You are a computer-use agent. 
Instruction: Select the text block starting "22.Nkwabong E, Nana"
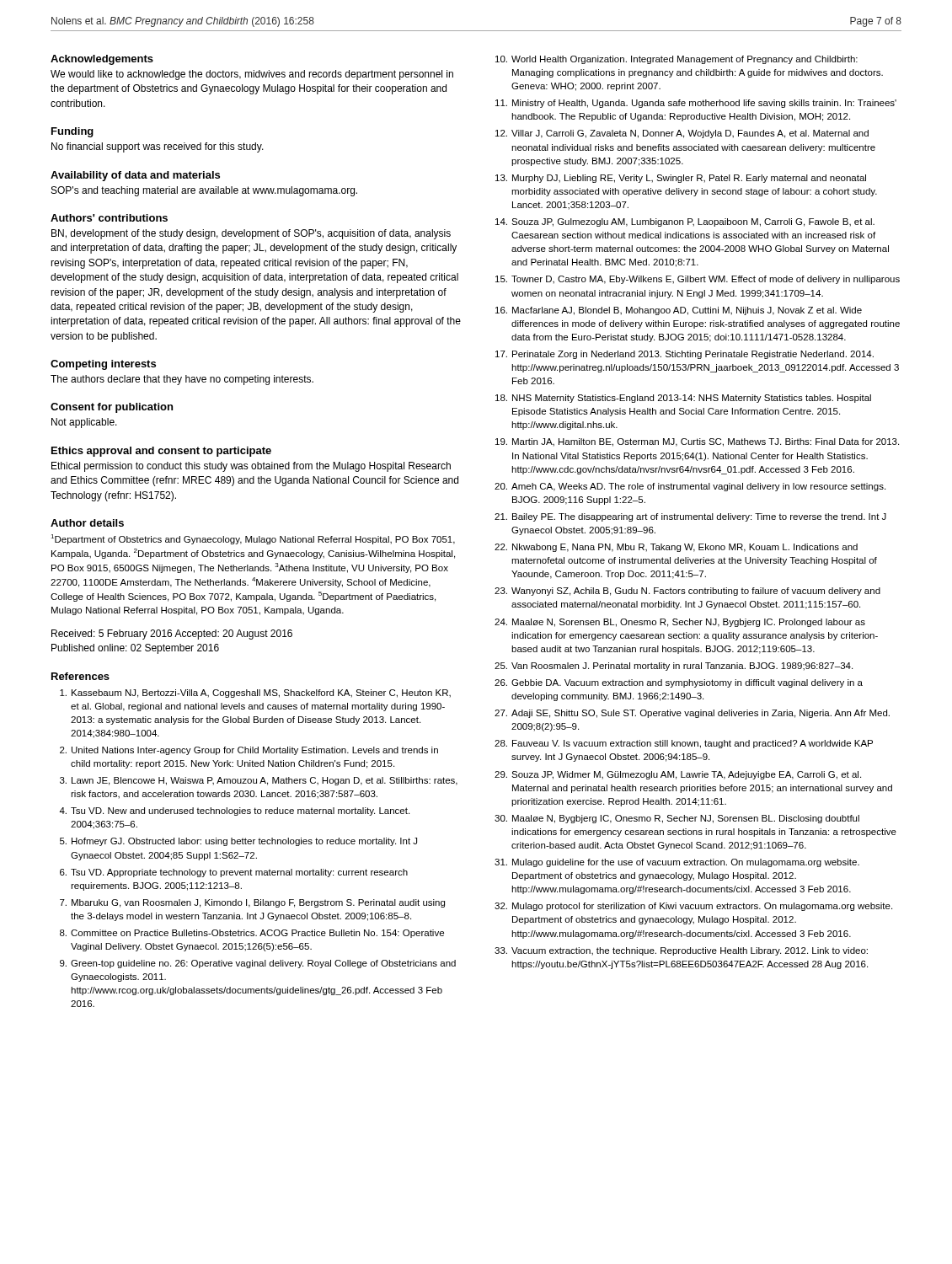[696, 561]
